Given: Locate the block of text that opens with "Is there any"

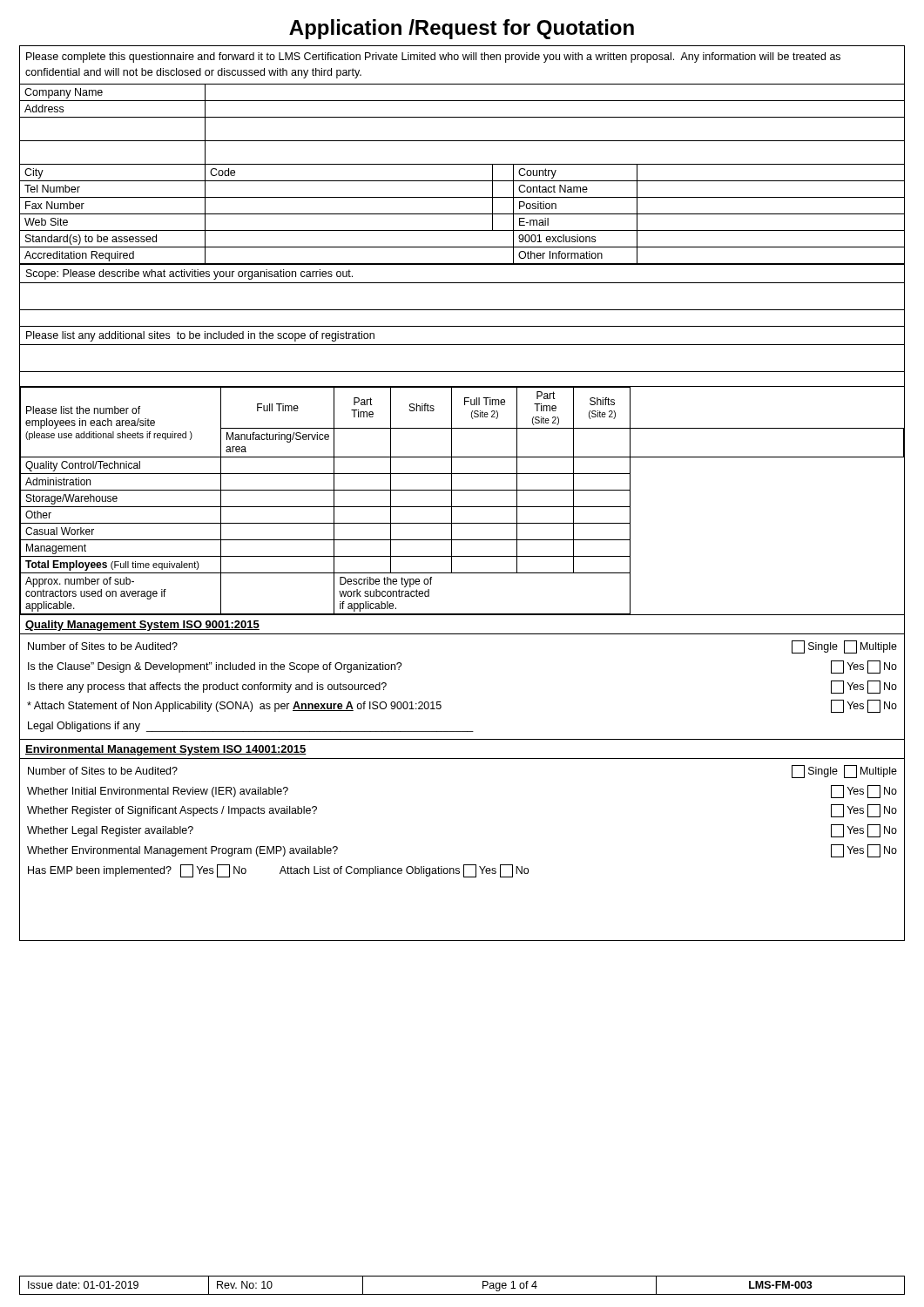Looking at the screenshot, I should (204, 687).
